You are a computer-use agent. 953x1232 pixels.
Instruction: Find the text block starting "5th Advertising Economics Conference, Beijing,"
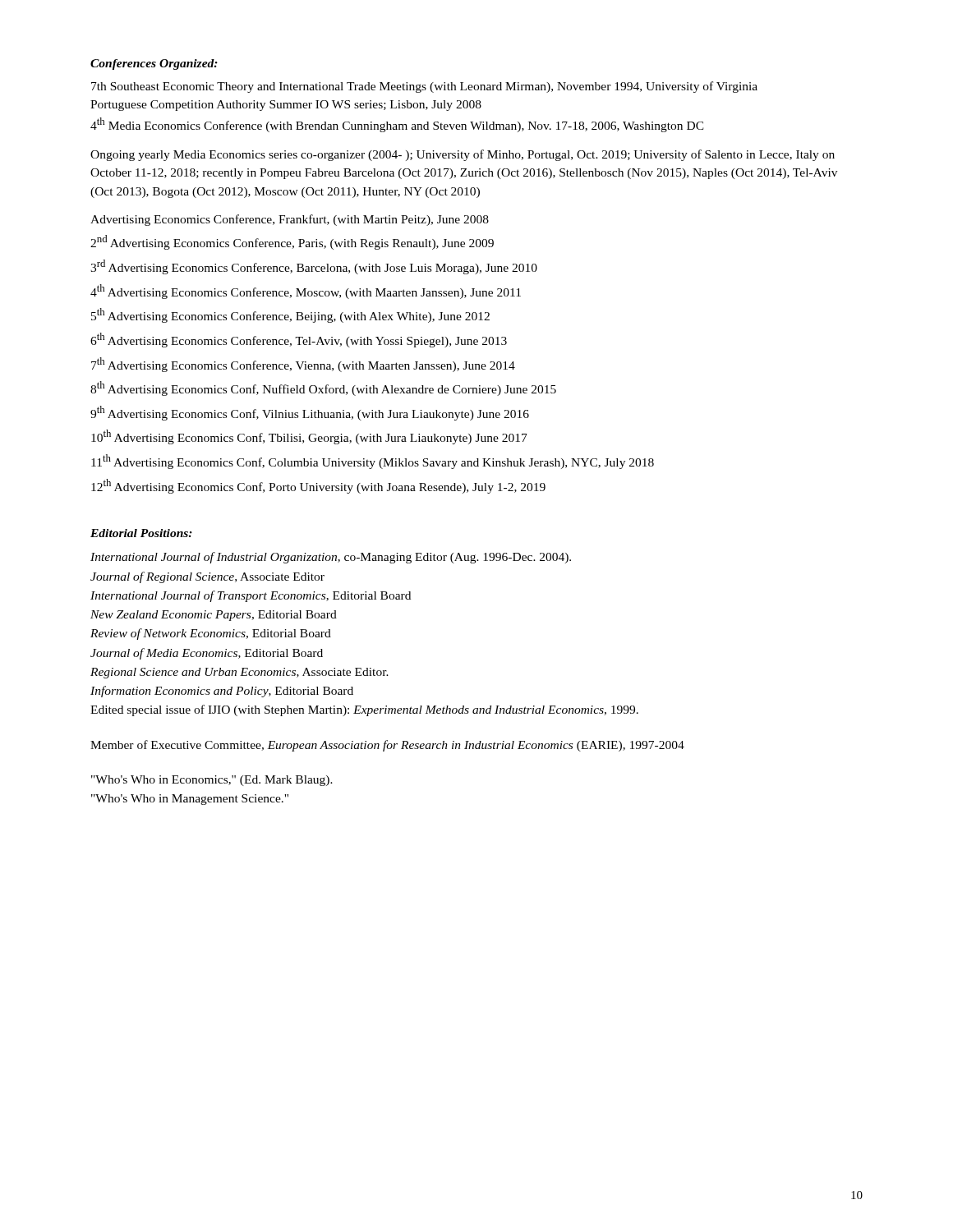(290, 314)
